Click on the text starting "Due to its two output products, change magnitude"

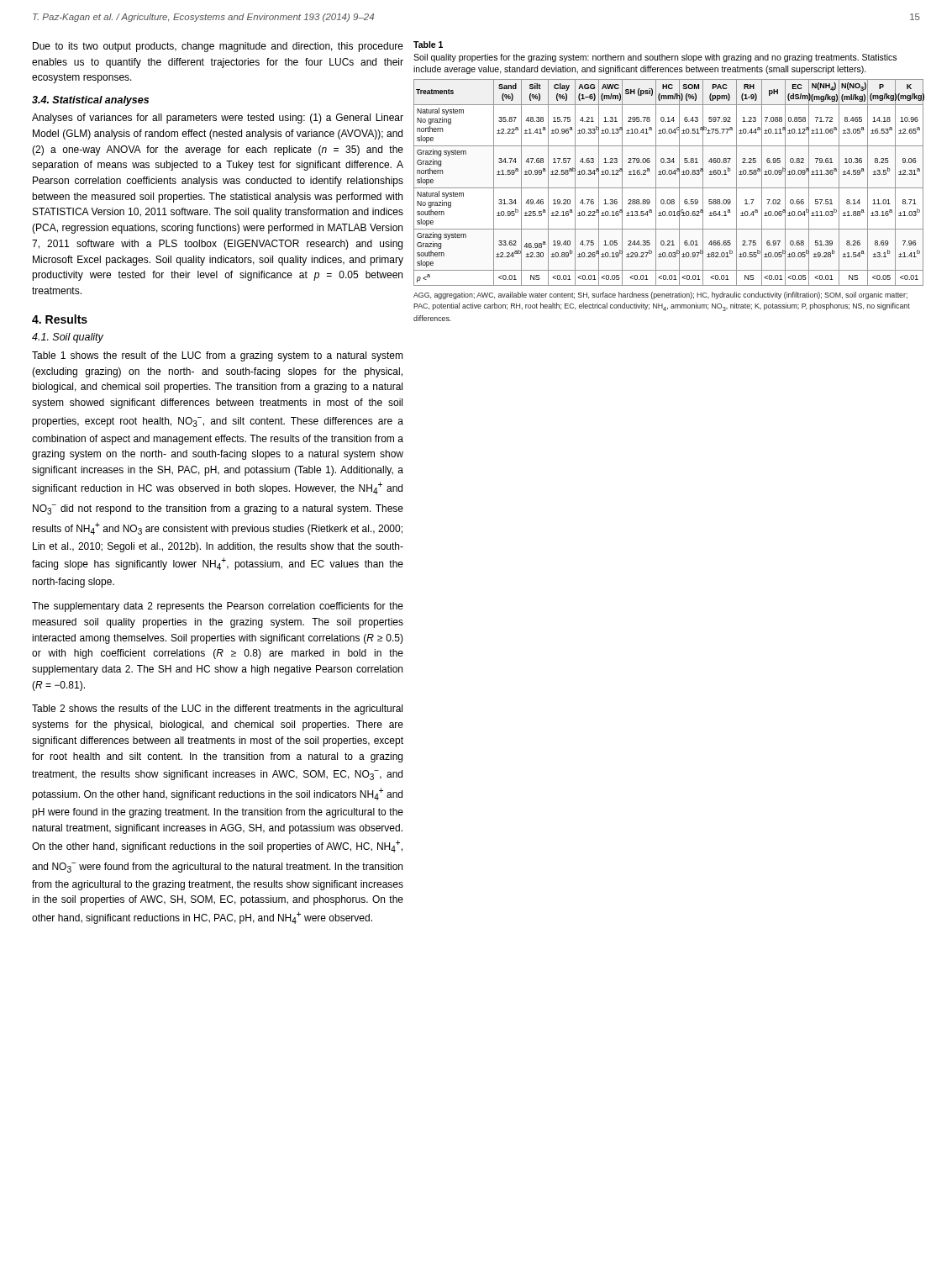click(x=218, y=62)
